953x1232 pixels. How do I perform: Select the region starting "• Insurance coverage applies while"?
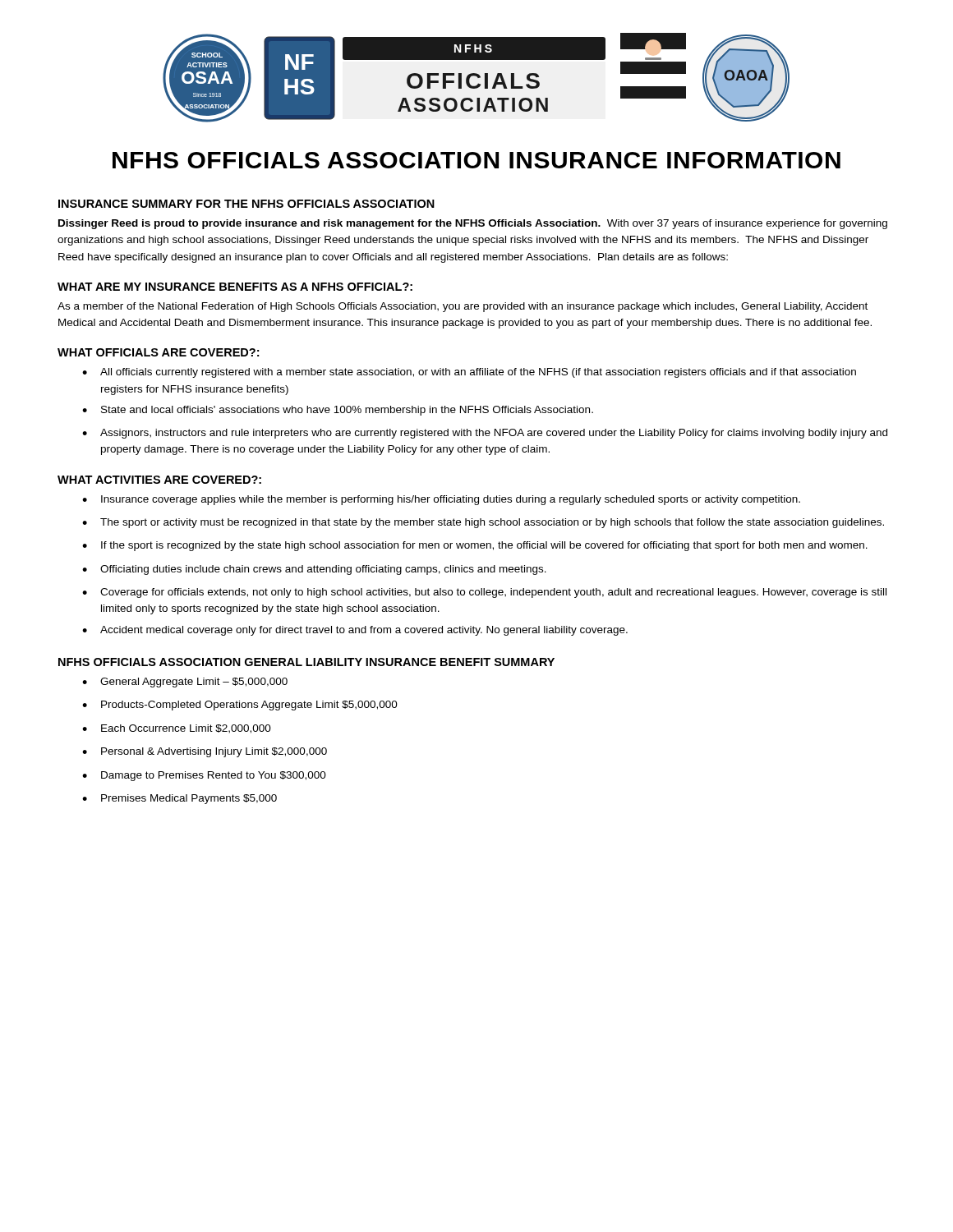[x=489, y=500]
